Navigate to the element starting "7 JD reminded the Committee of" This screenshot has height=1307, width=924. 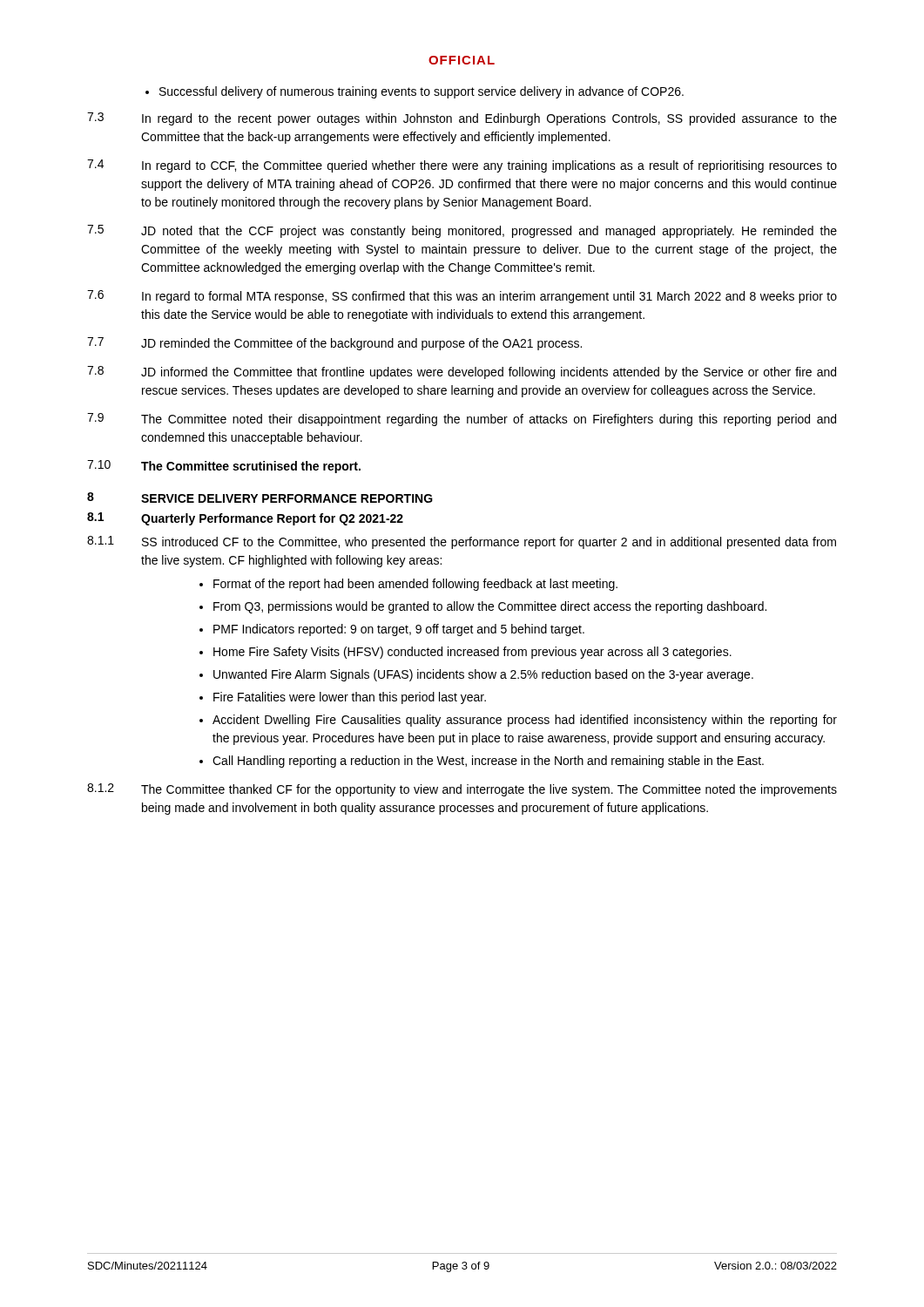tap(462, 344)
